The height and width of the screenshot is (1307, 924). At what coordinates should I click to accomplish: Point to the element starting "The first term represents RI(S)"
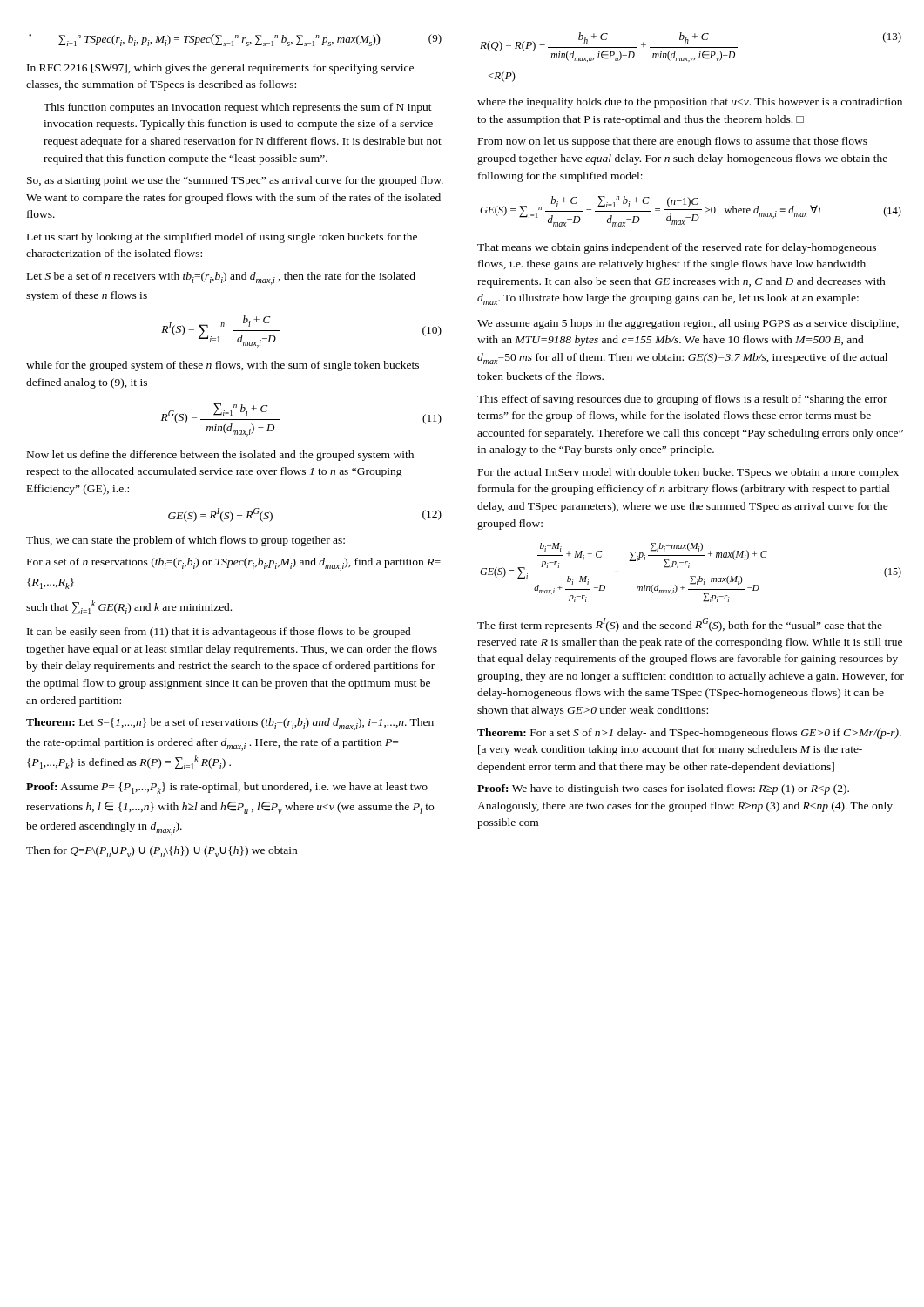pyautogui.click(x=691, y=666)
